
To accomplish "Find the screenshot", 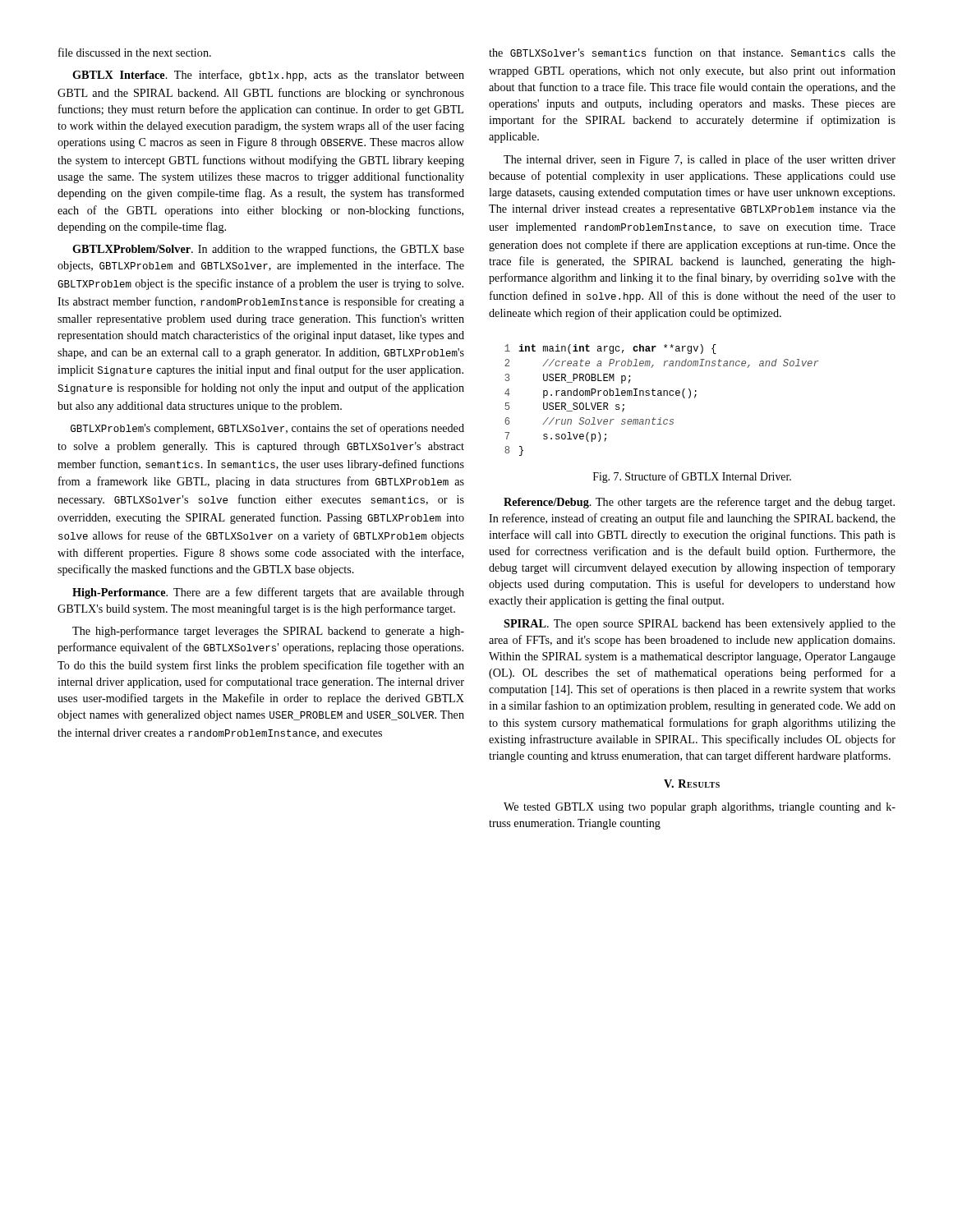I will (692, 398).
